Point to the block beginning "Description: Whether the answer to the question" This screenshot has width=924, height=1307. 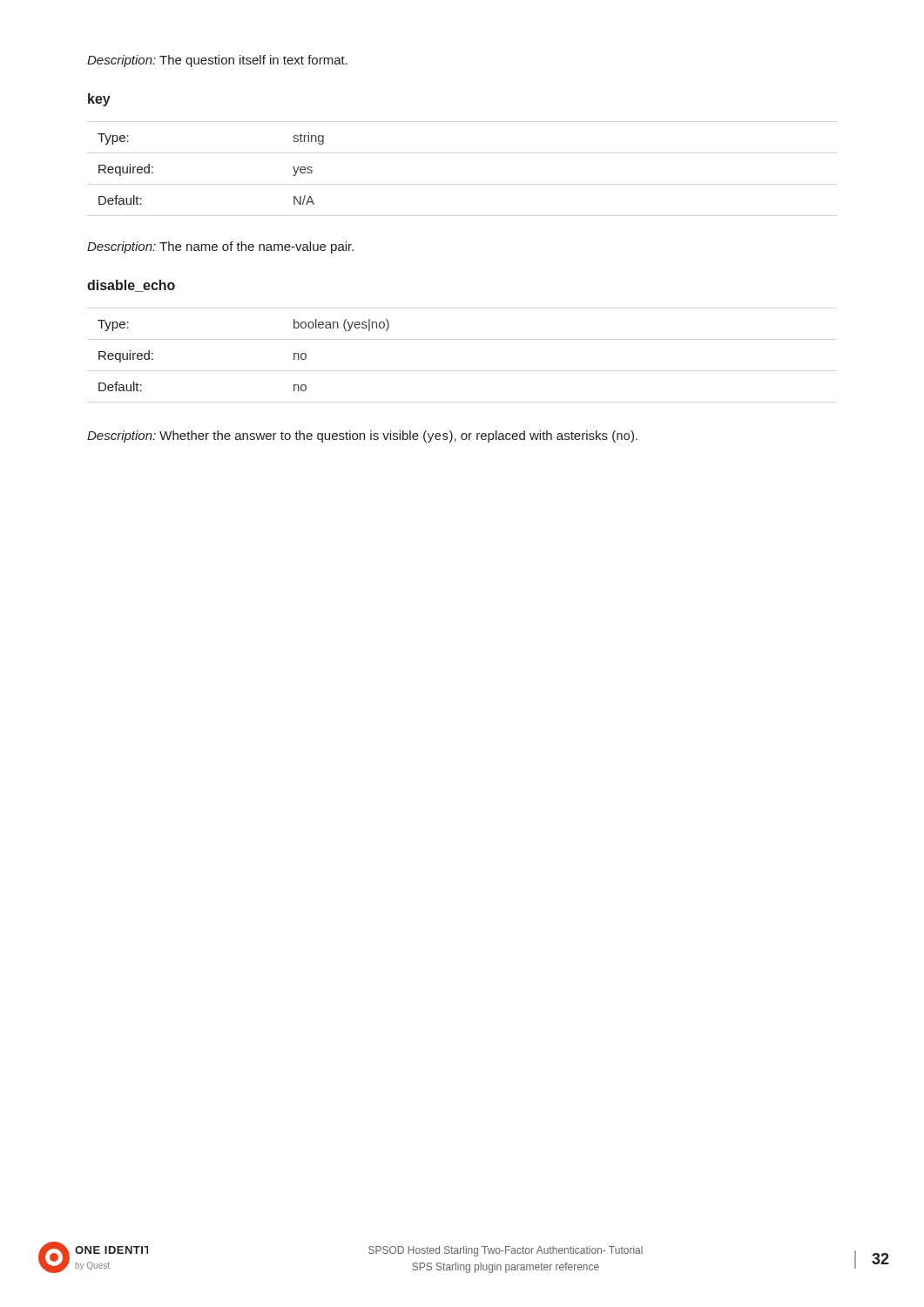coord(363,436)
